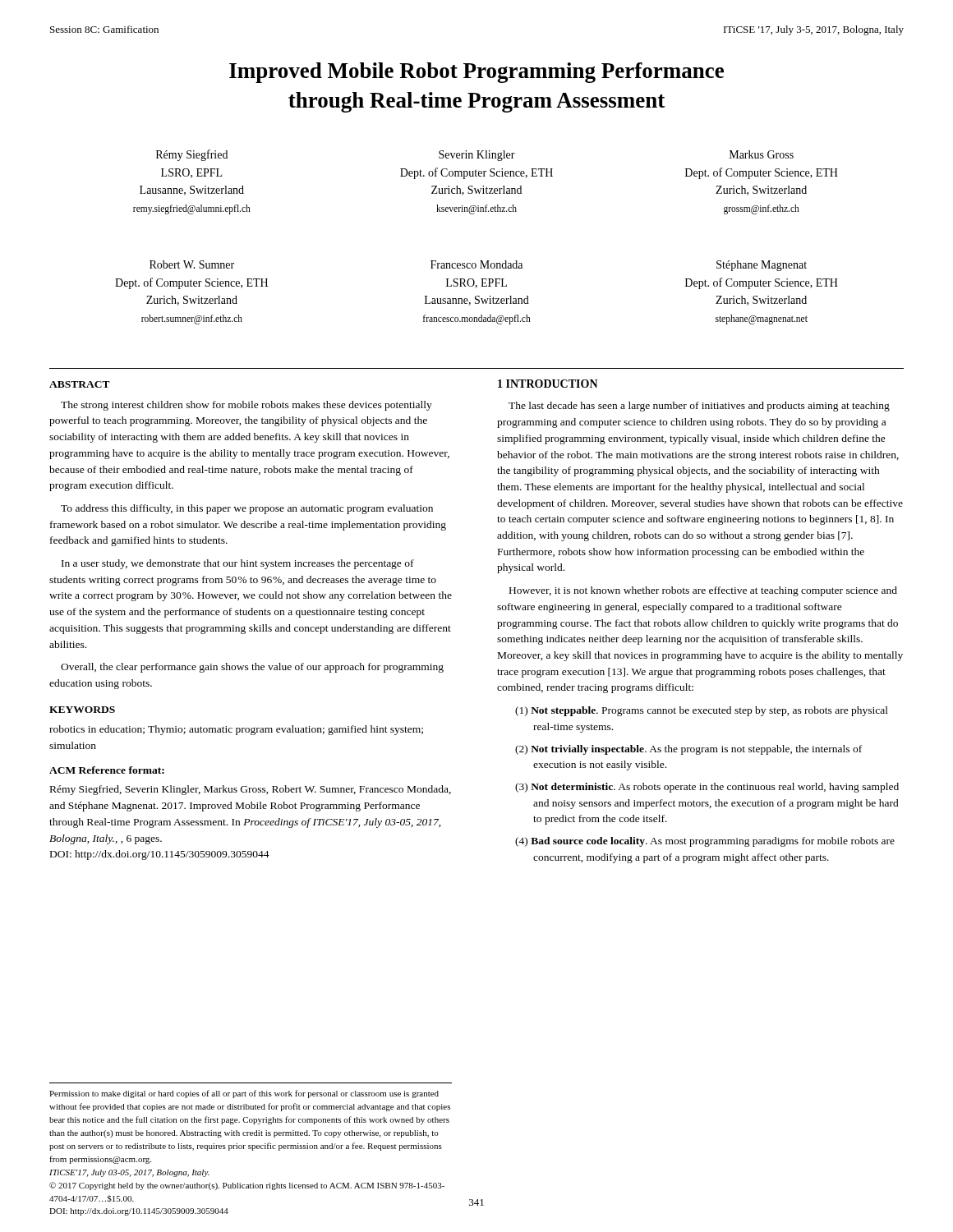The width and height of the screenshot is (953, 1232).
Task: Find the text block containing "Rémy Siegfried LSRO,"
Action: 192,181
